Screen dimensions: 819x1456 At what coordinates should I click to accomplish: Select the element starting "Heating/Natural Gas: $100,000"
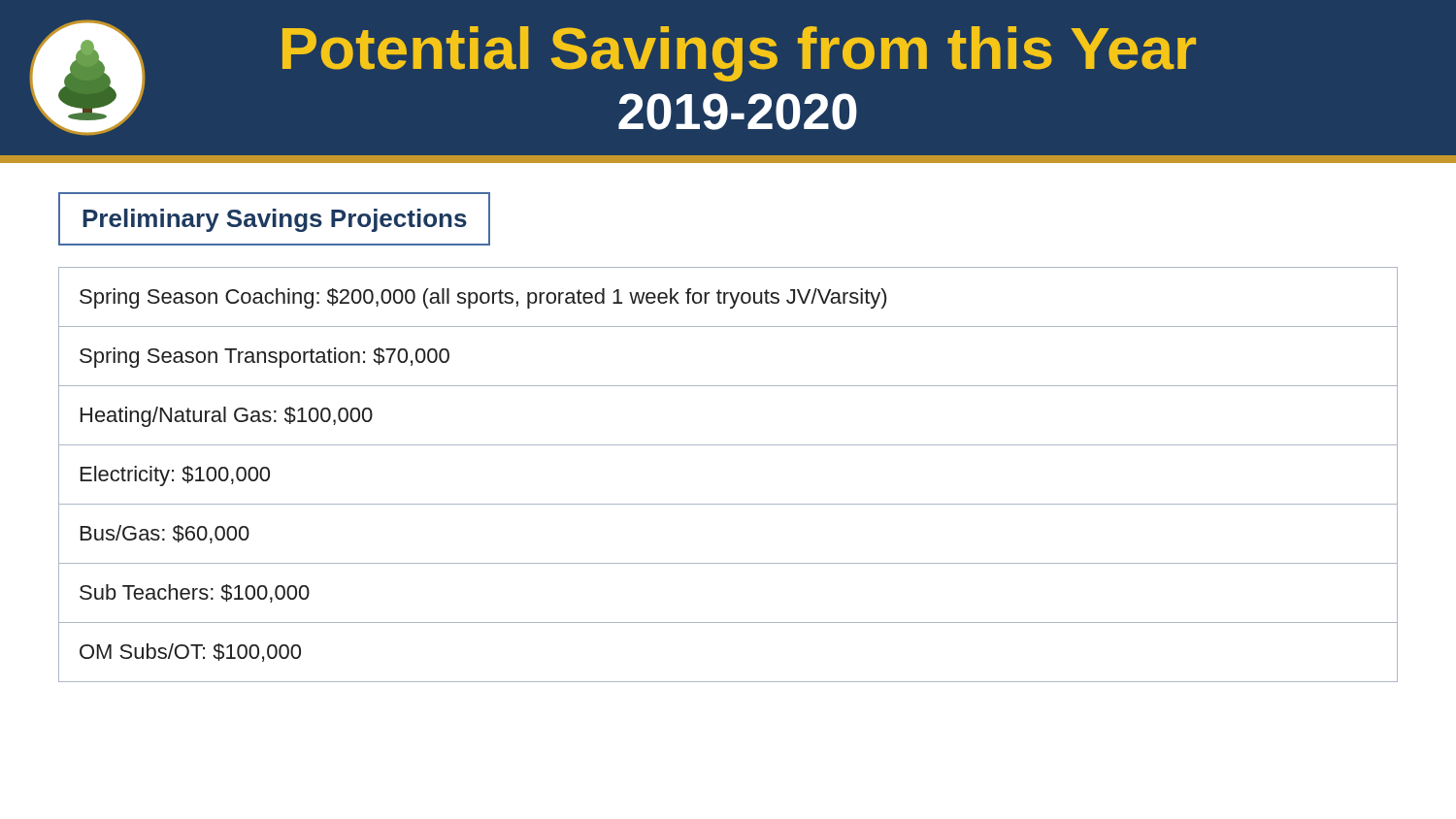point(226,415)
